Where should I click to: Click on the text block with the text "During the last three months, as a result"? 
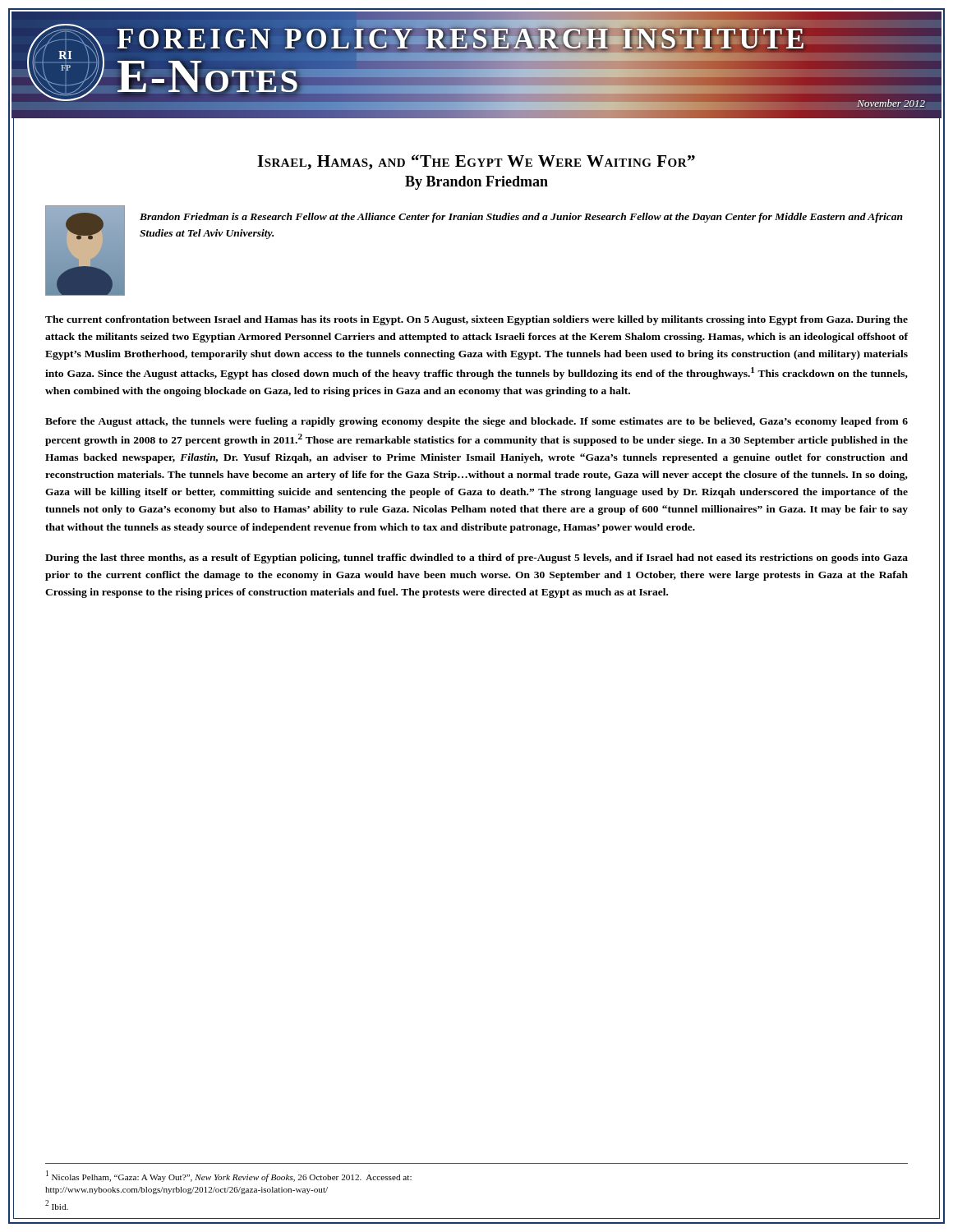click(x=476, y=574)
